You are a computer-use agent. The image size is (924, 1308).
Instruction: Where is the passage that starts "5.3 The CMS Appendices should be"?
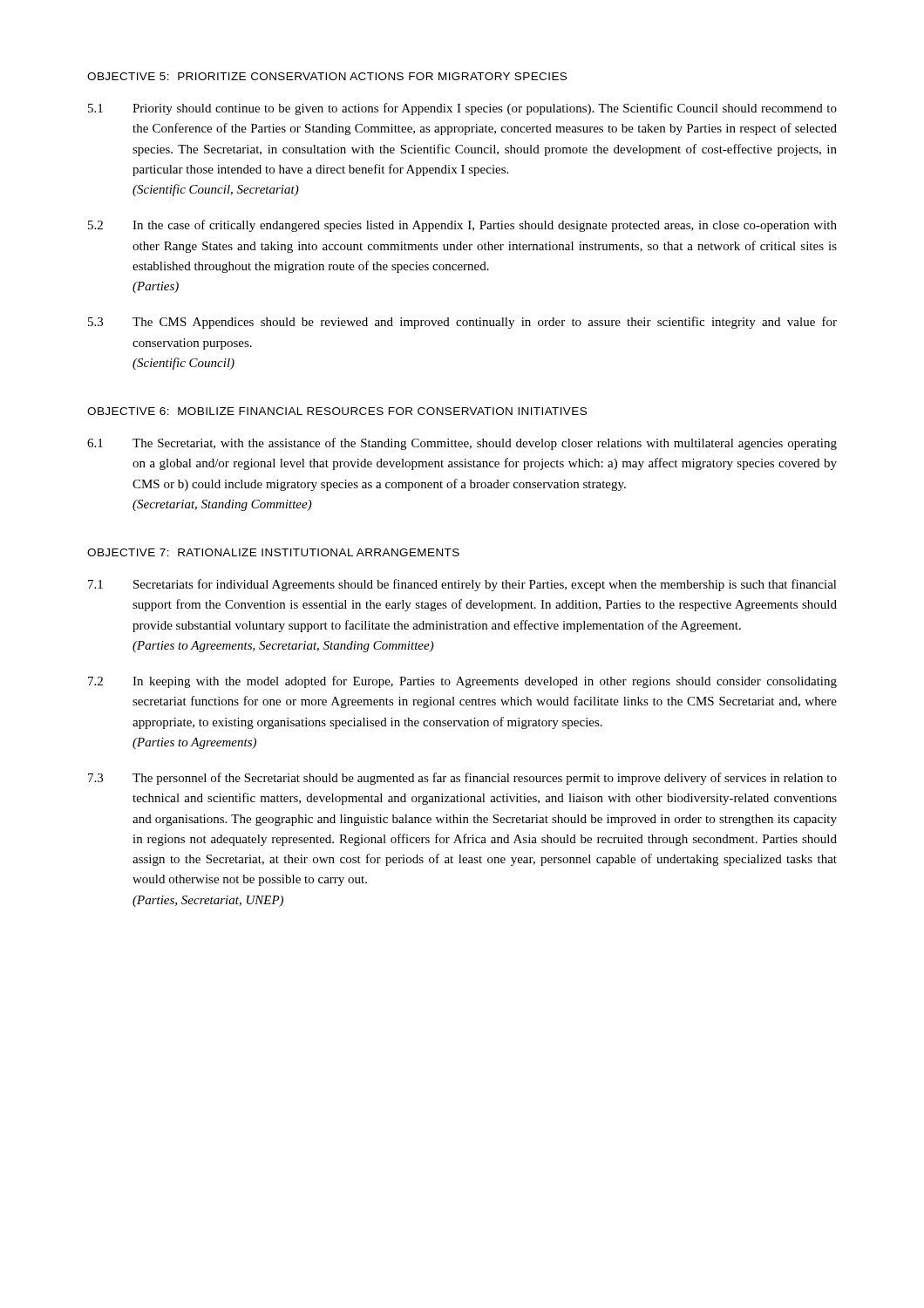coord(462,323)
